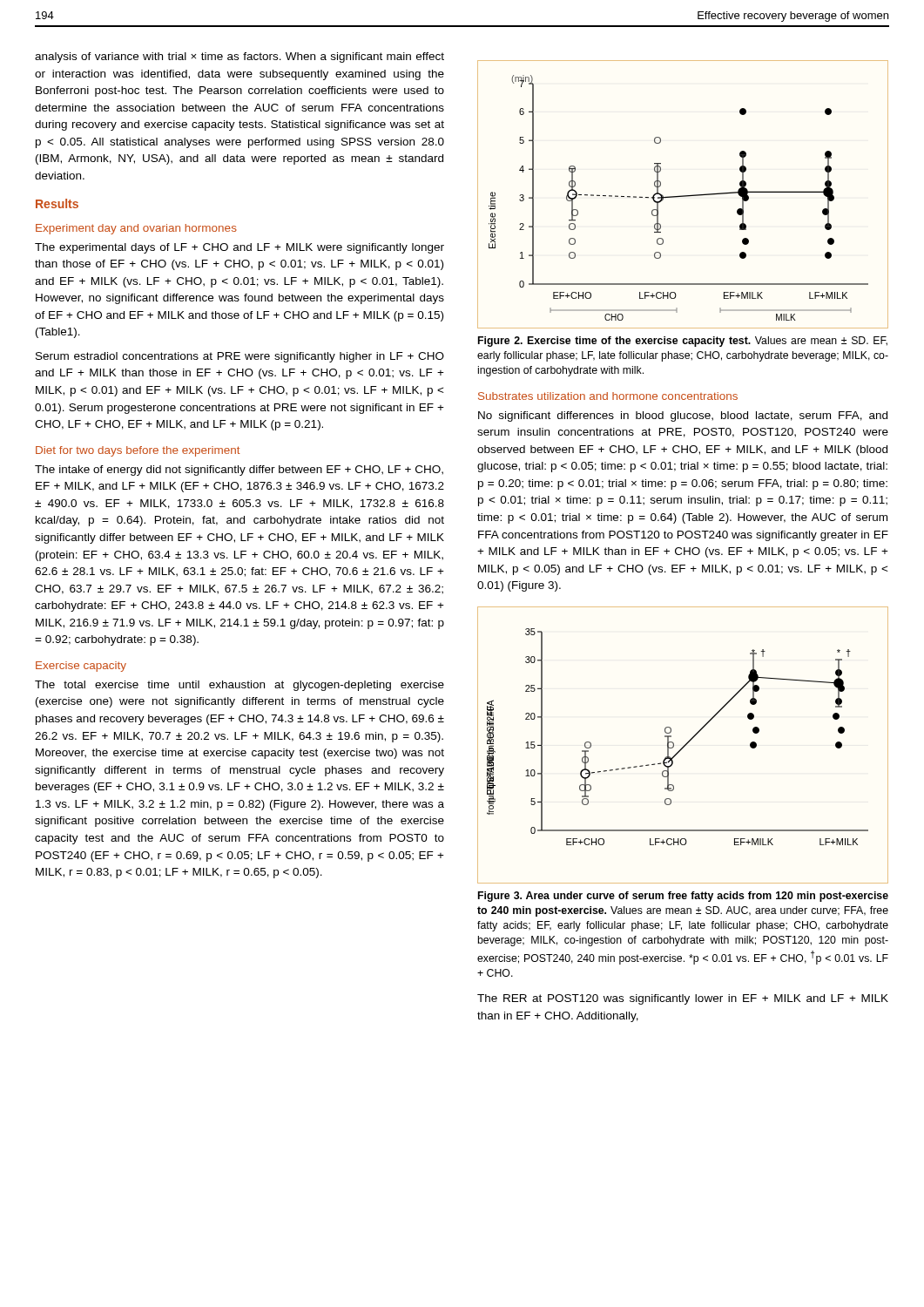
Task: Click on the text block that reads "The intake of energy did not"
Action: point(240,554)
